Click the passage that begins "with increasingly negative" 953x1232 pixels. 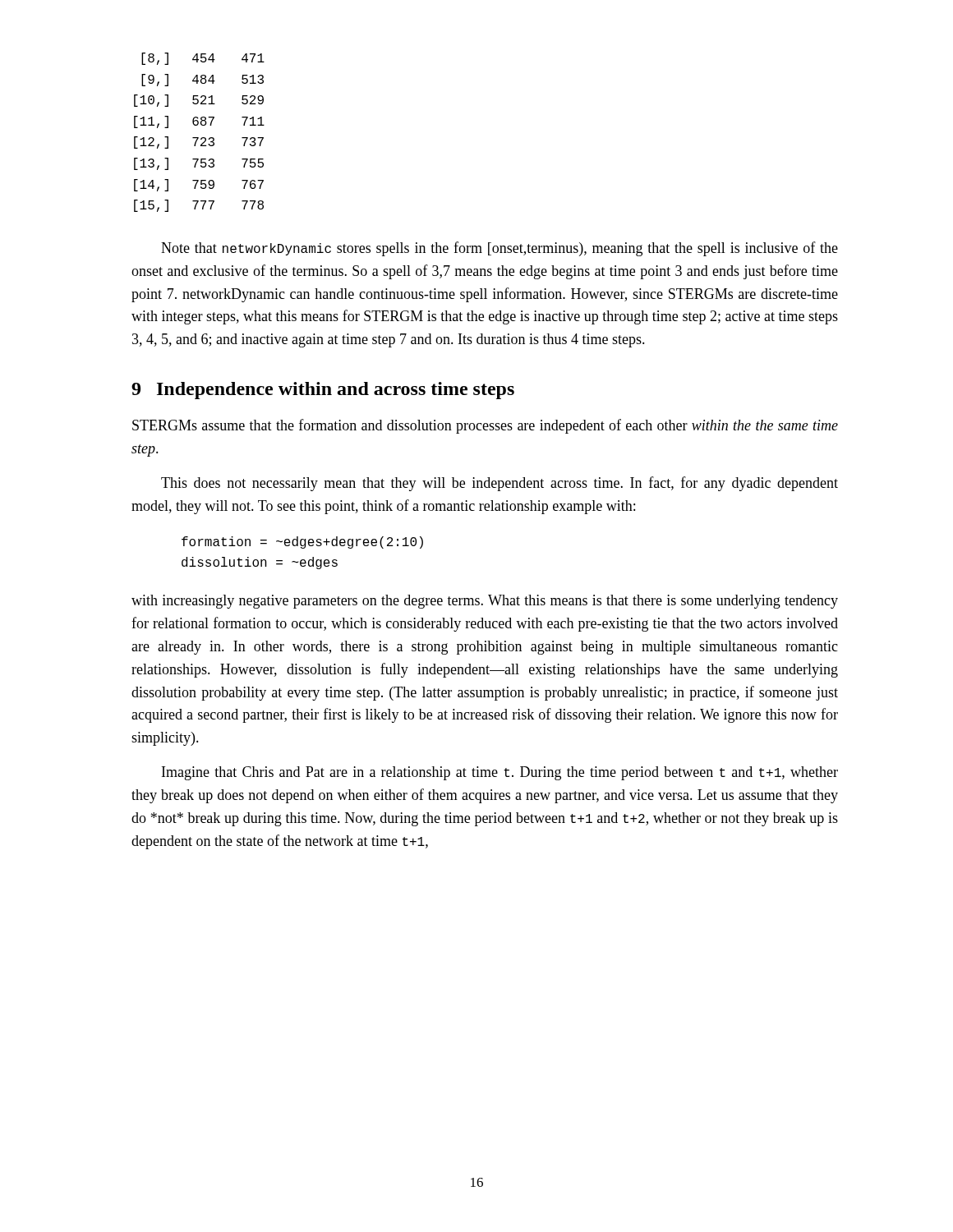pyautogui.click(x=485, y=670)
